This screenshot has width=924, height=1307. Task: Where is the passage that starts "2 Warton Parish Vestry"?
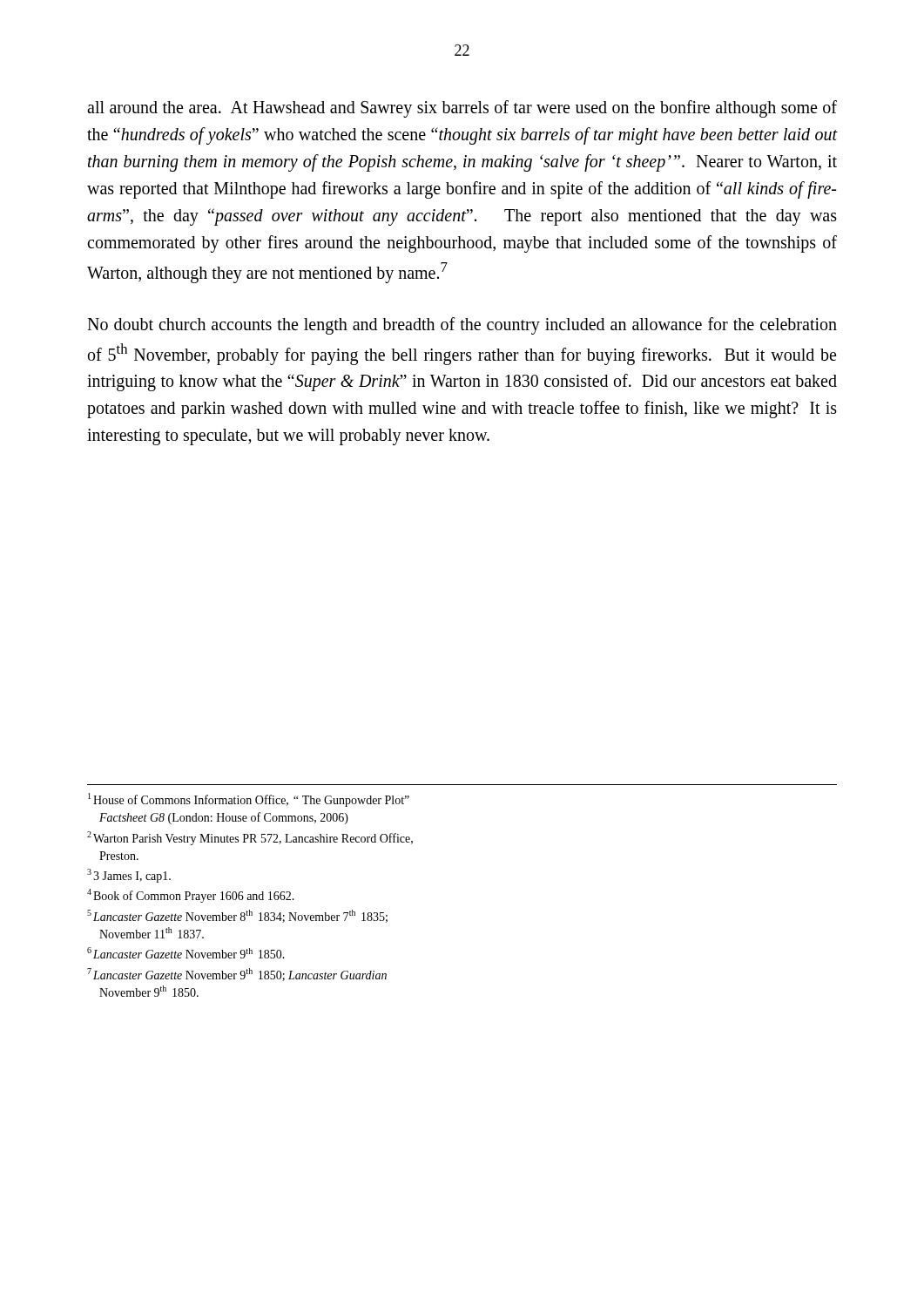click(250, 848)
